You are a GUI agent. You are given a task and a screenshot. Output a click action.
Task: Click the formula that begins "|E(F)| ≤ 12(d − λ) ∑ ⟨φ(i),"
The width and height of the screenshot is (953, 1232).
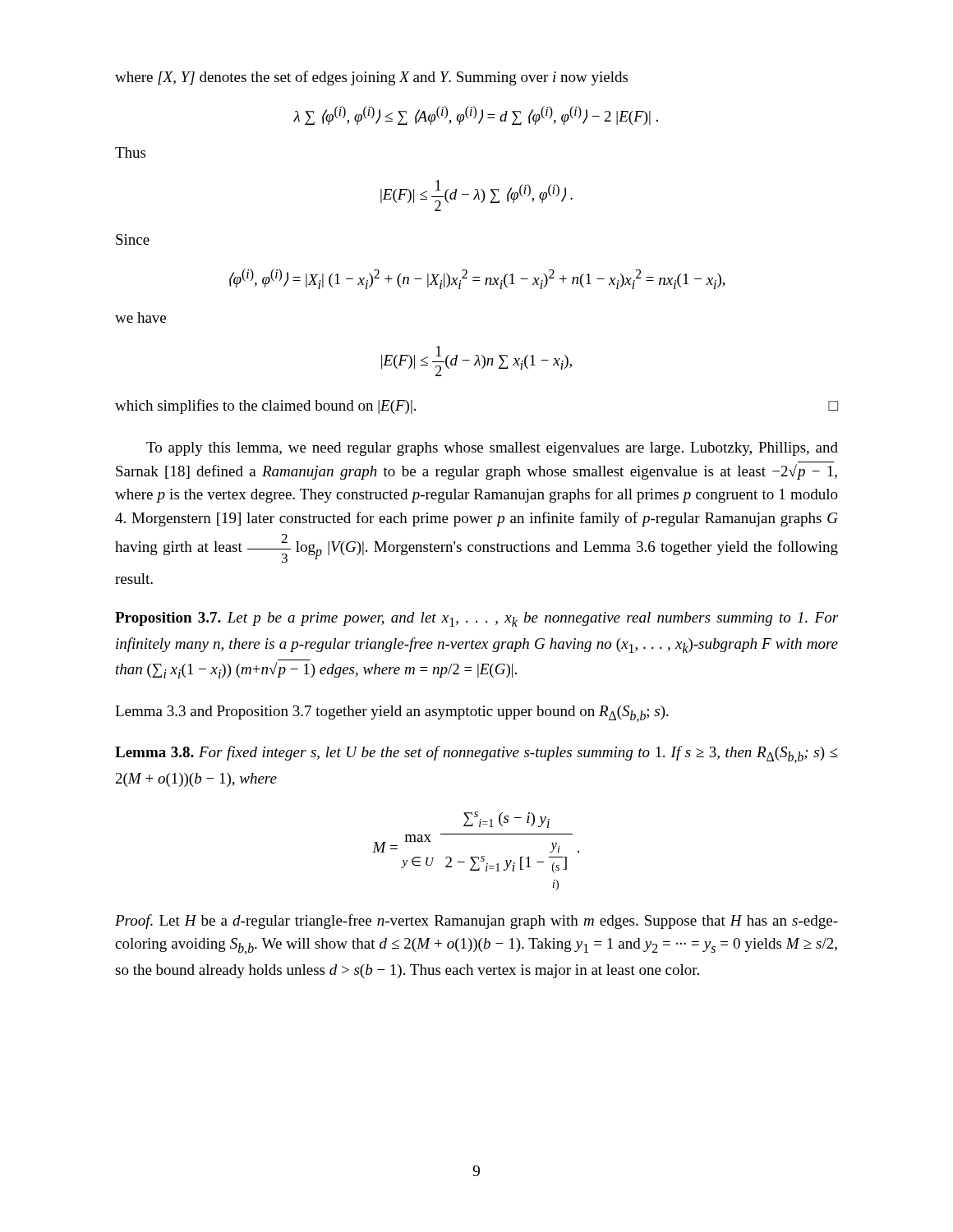(x=476, y=197)
